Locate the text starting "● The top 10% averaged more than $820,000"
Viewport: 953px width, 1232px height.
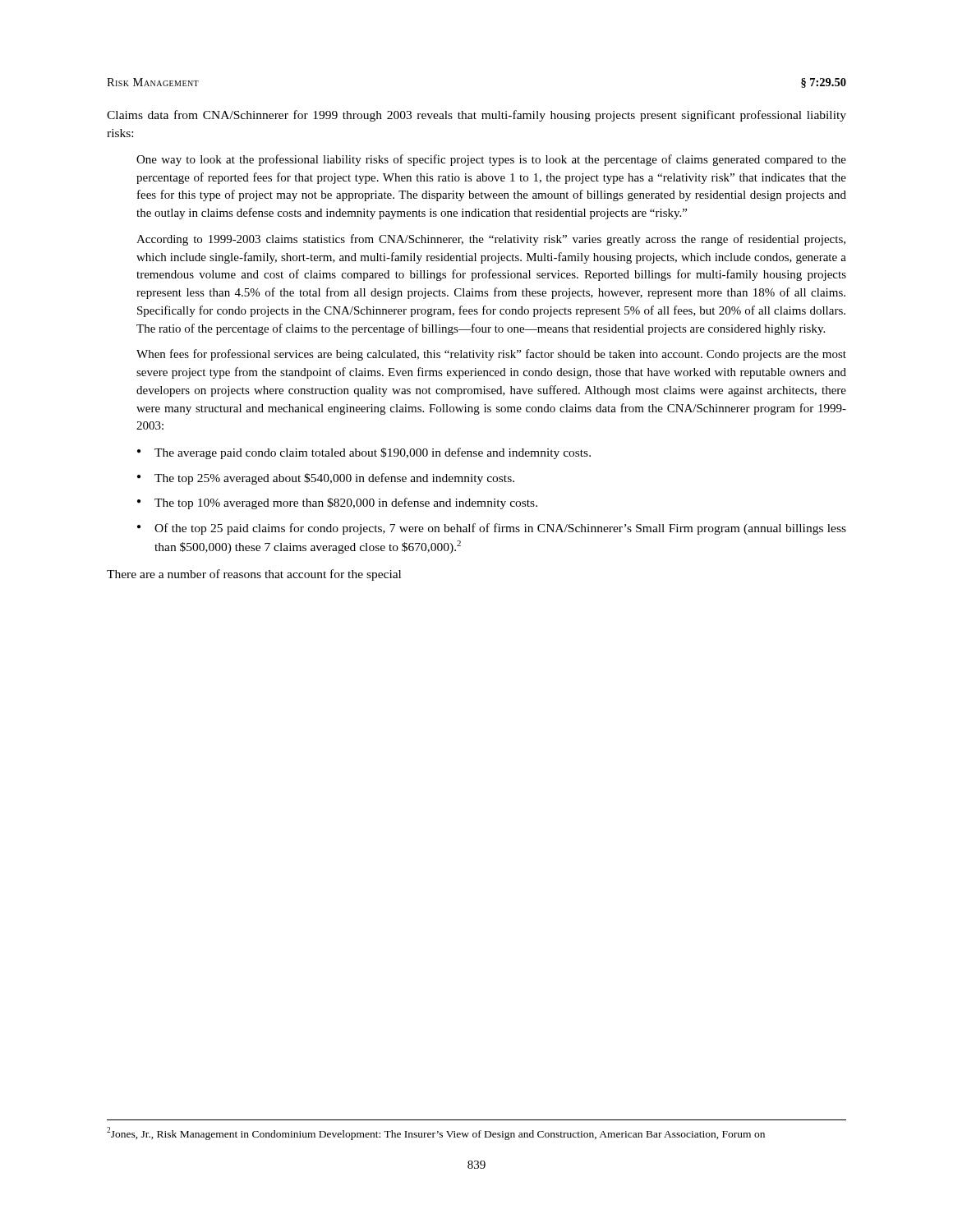pos(491,503)
